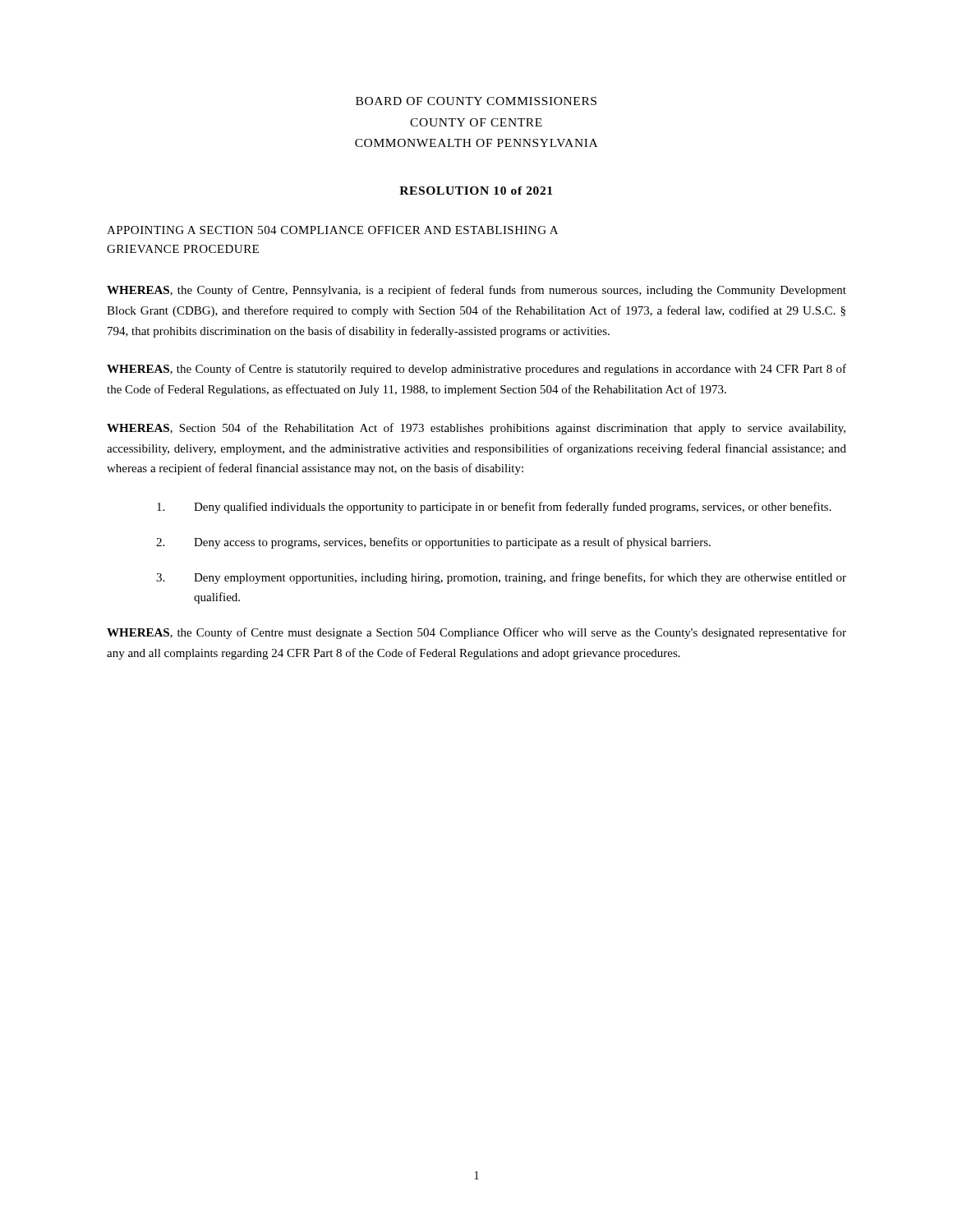Image resolution: width=953 pixels, height=1232 pixels.
Task: Click on the block starting "3. Deny employment opportunities, including"
Action: point(497,588)
